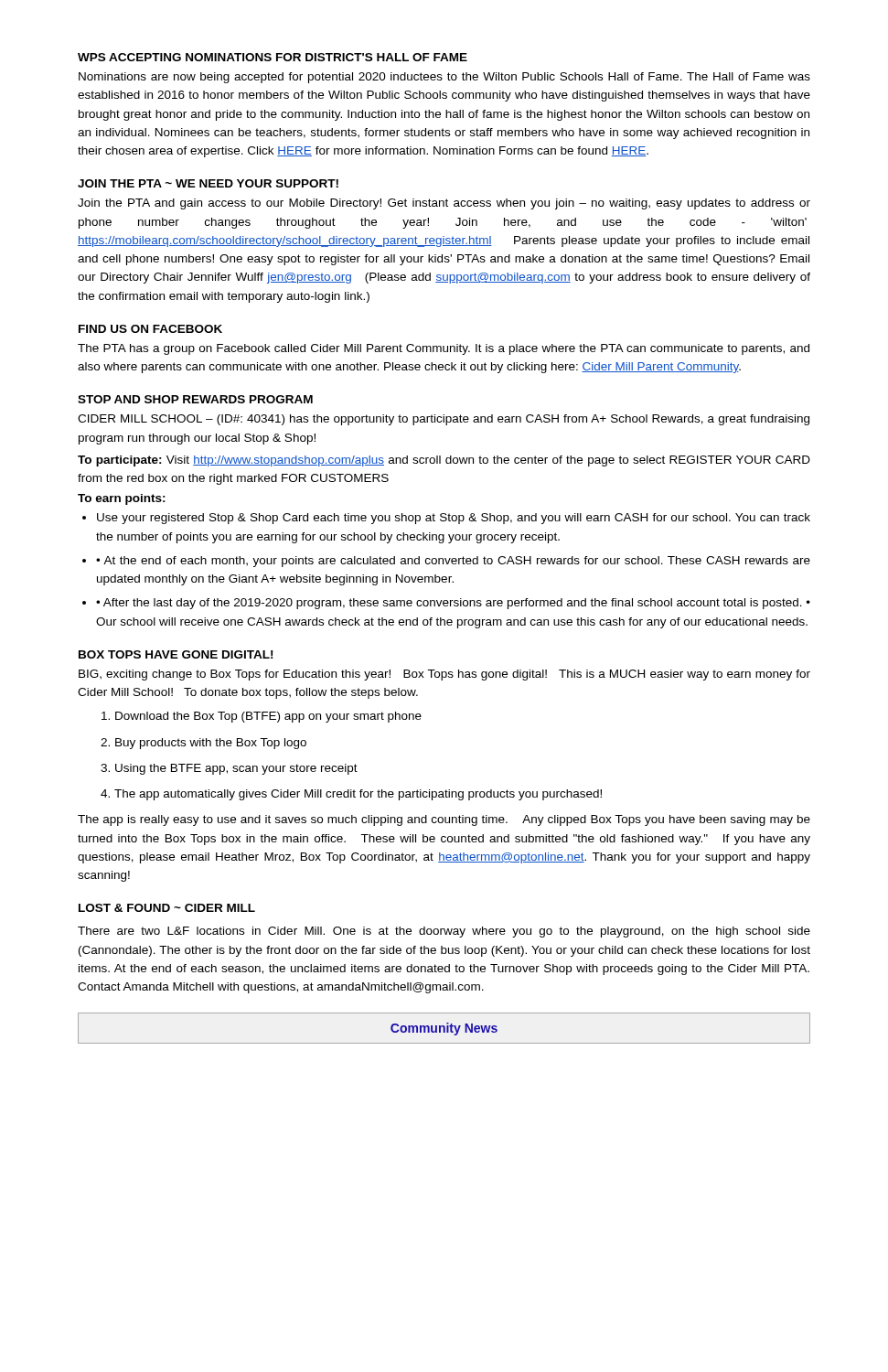Select the text block containing "Join the PTA and"

[x=444, y=249]
